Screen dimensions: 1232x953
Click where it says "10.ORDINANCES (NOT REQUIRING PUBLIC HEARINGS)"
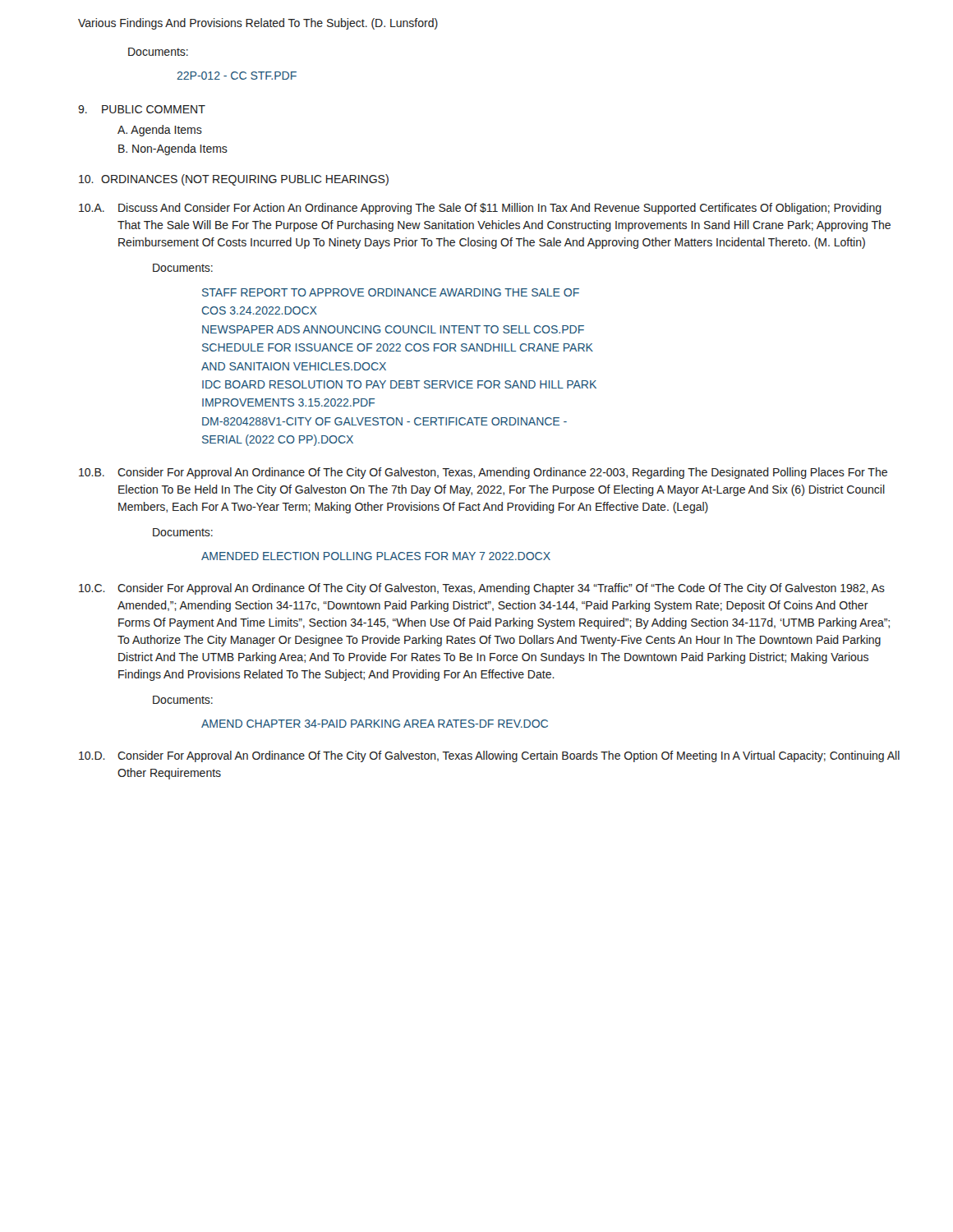tap(234, 180)
